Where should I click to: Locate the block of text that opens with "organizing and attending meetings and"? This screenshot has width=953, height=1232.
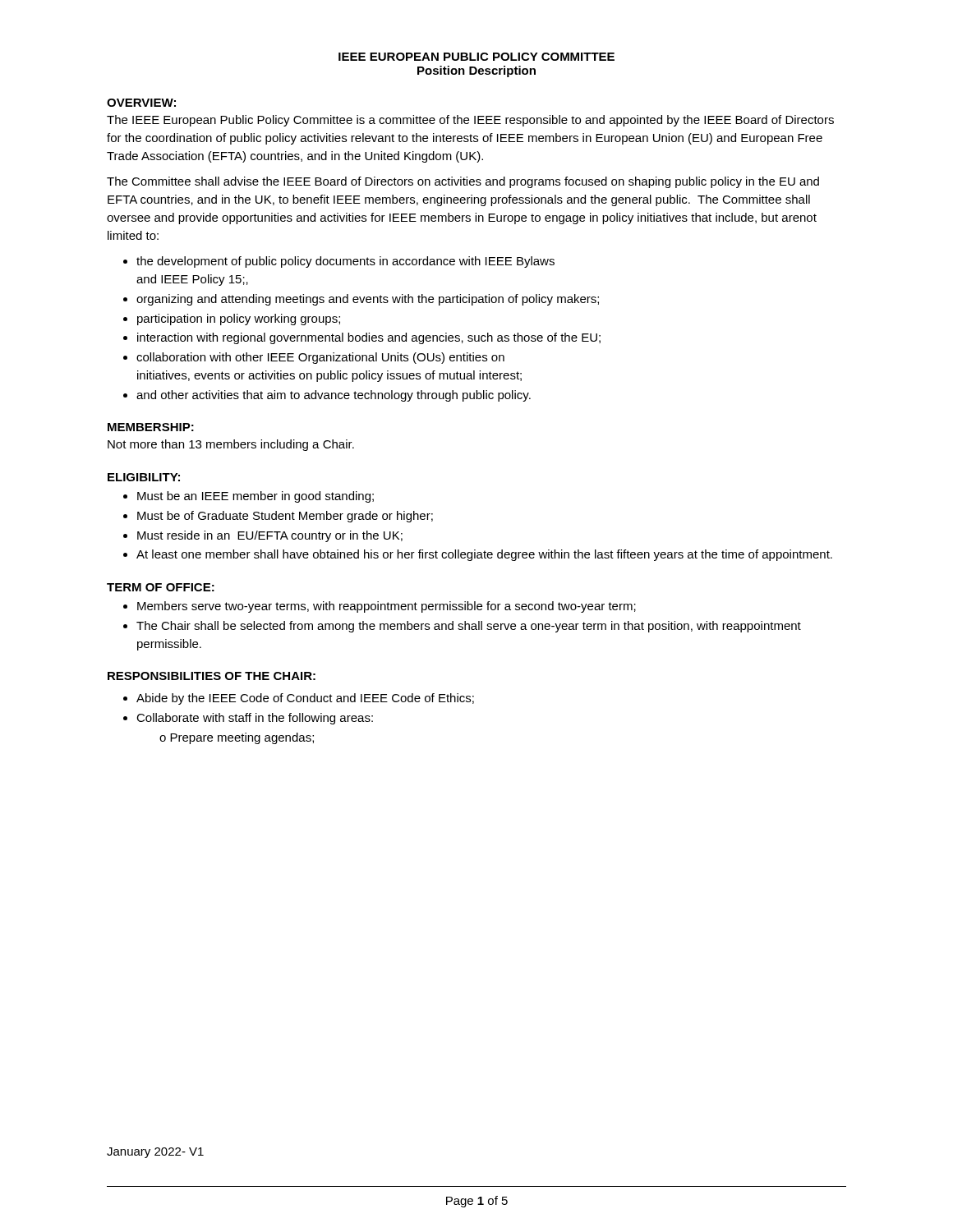[x=491, y=299]
